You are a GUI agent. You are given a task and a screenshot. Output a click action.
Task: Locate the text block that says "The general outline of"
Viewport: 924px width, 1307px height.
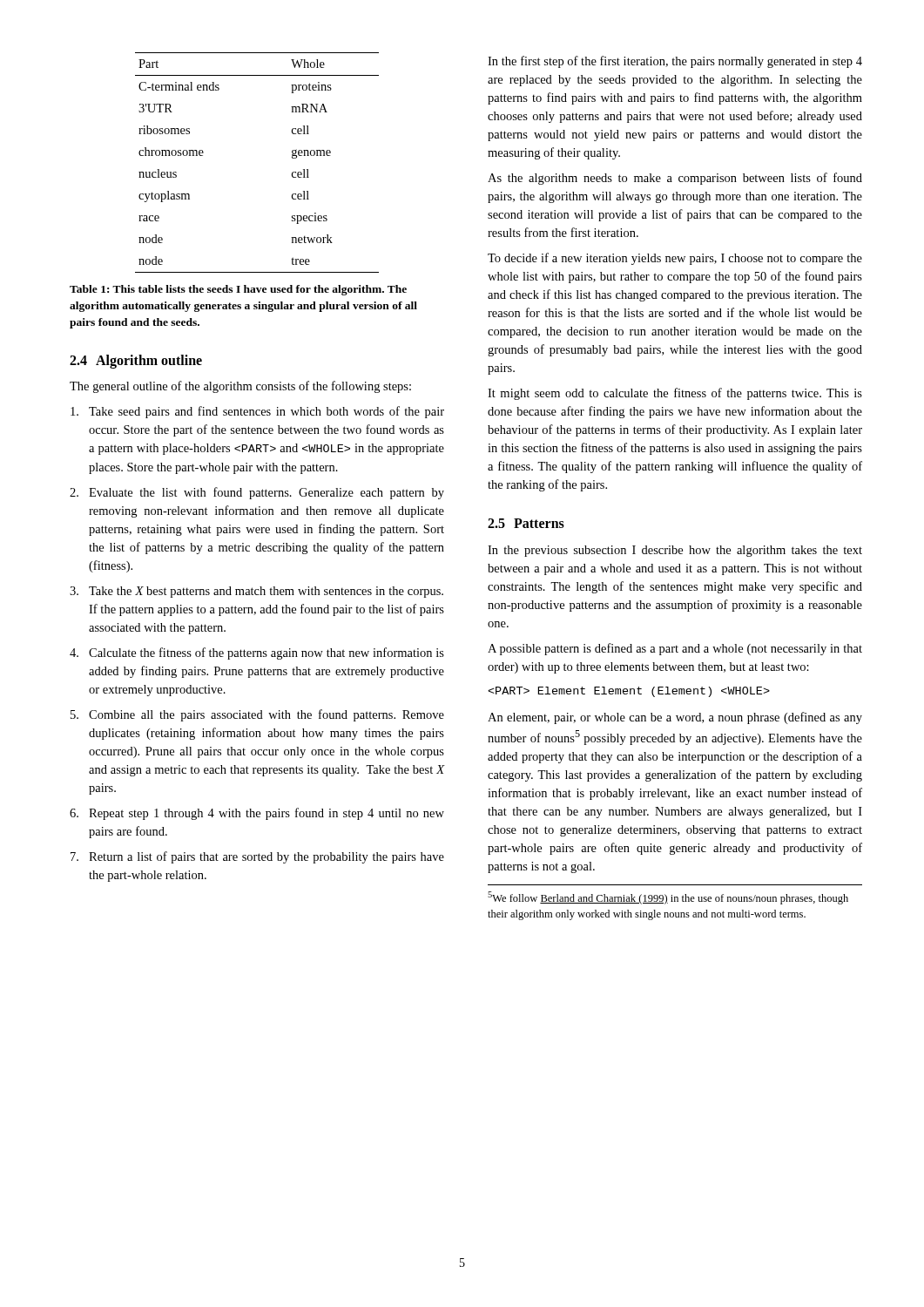tap(241, 386)
